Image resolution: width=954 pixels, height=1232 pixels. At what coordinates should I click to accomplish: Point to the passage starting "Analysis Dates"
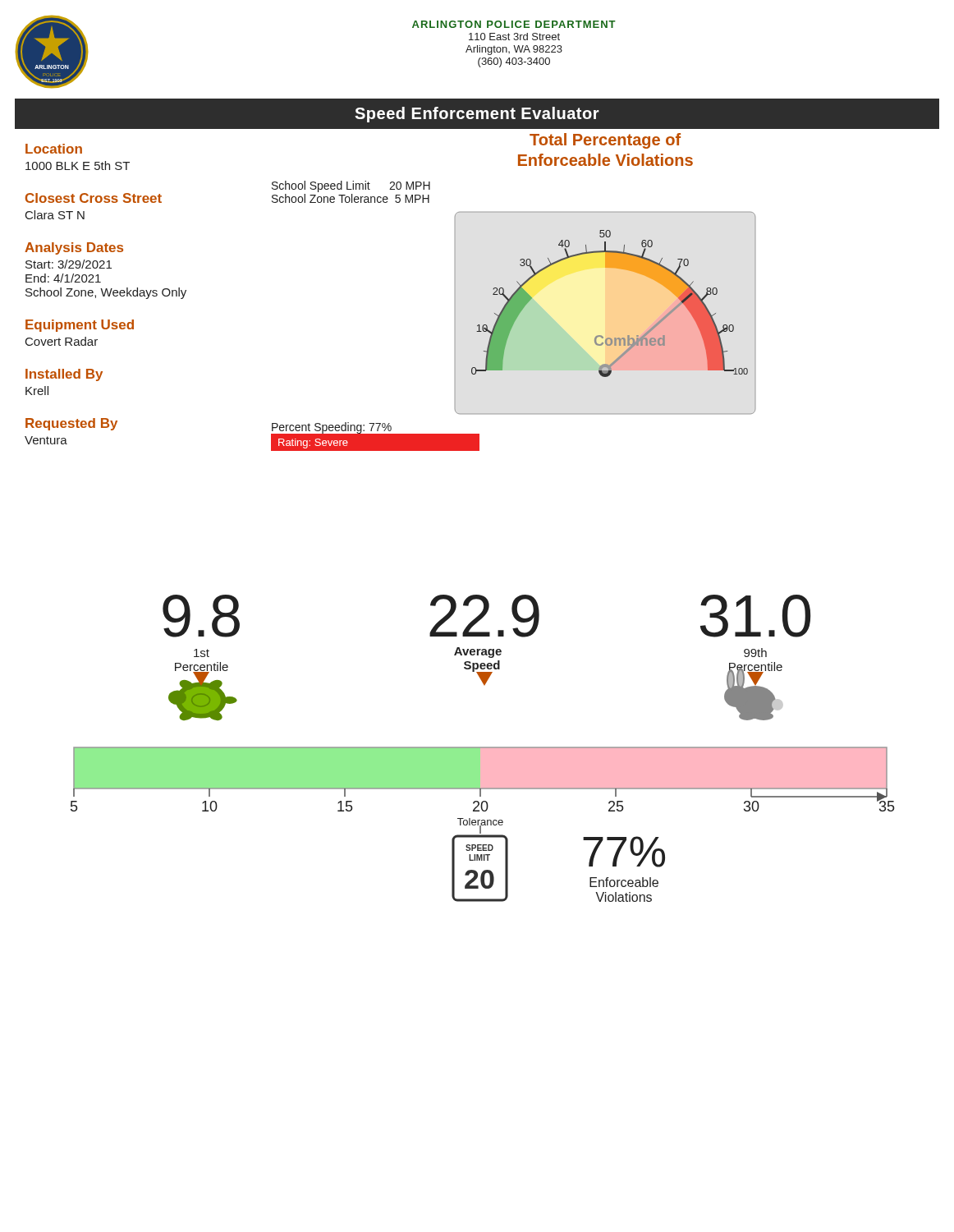coord(74,248)
